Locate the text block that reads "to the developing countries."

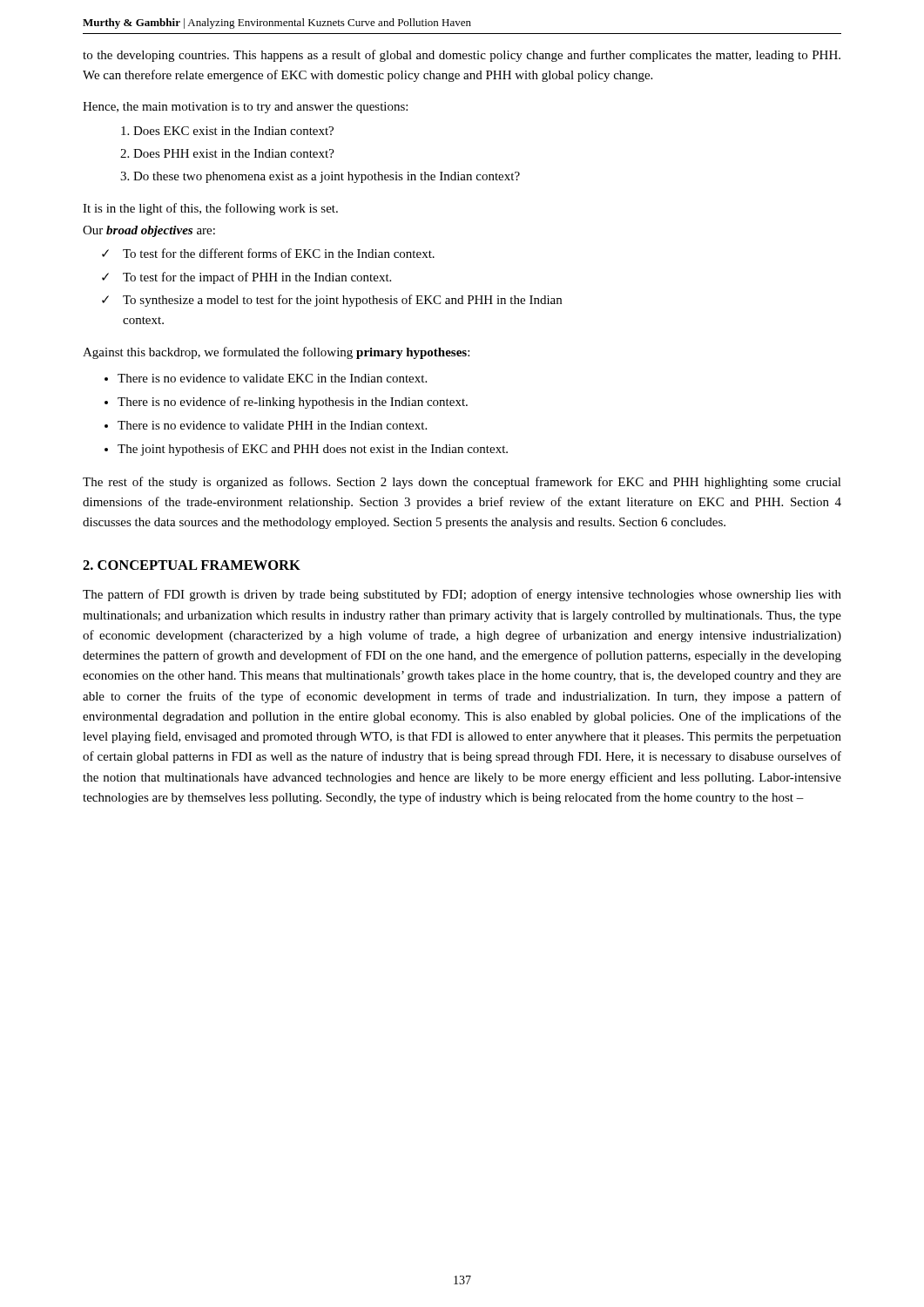click(x=462, y=65)
